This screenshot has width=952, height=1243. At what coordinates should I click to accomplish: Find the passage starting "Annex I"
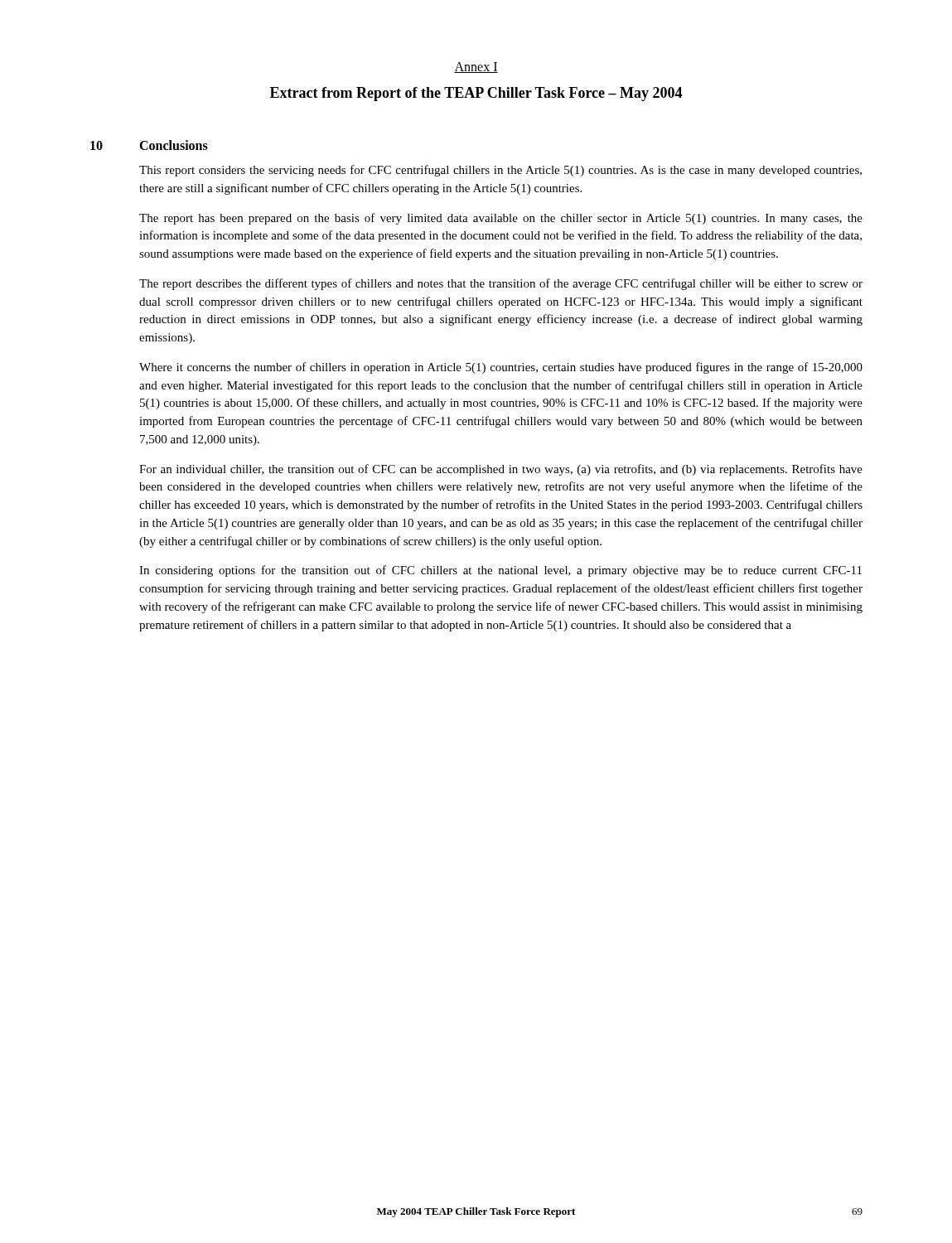(x=476, y=67)
